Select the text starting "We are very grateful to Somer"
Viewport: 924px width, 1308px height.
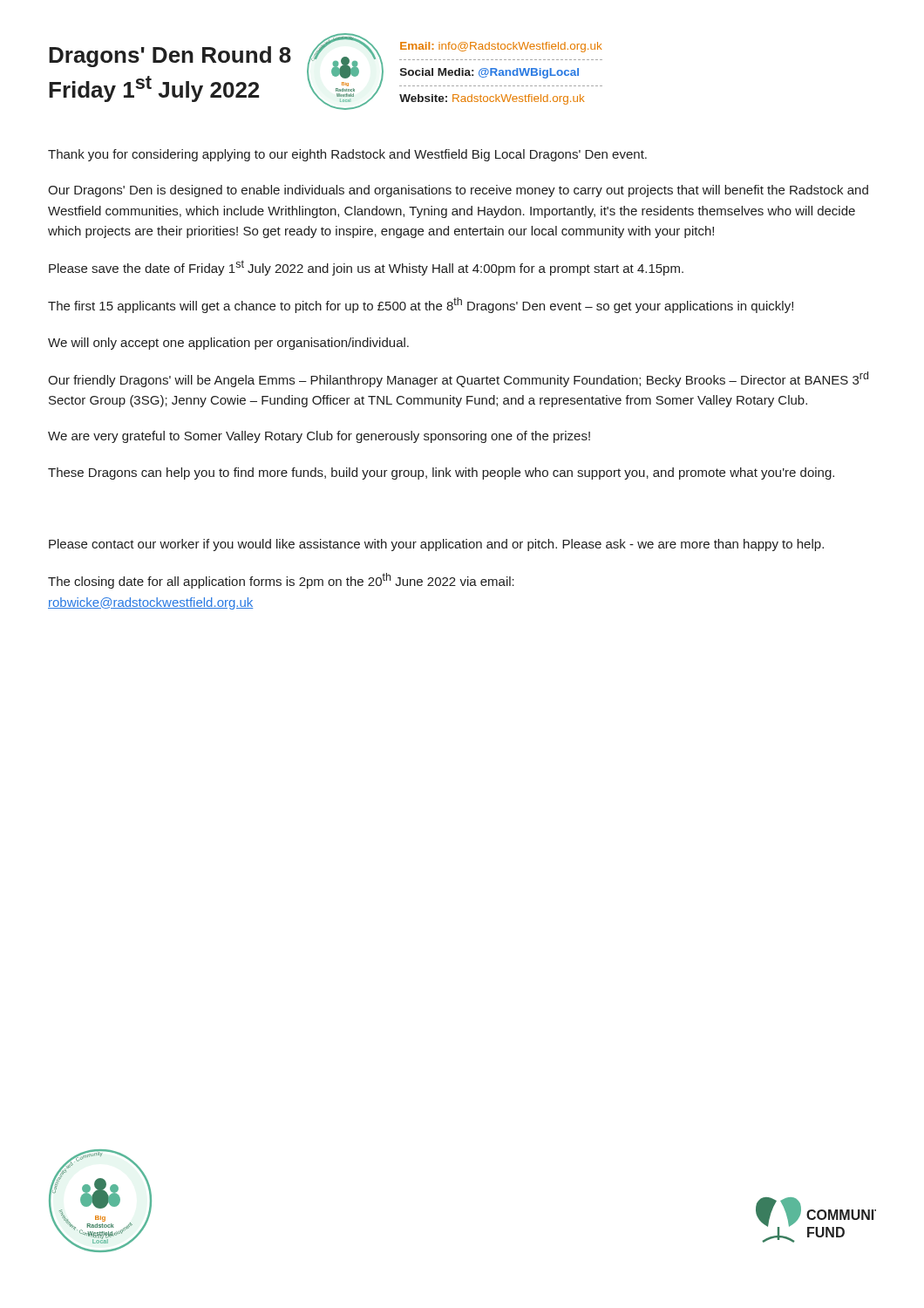tap(320, 436)
